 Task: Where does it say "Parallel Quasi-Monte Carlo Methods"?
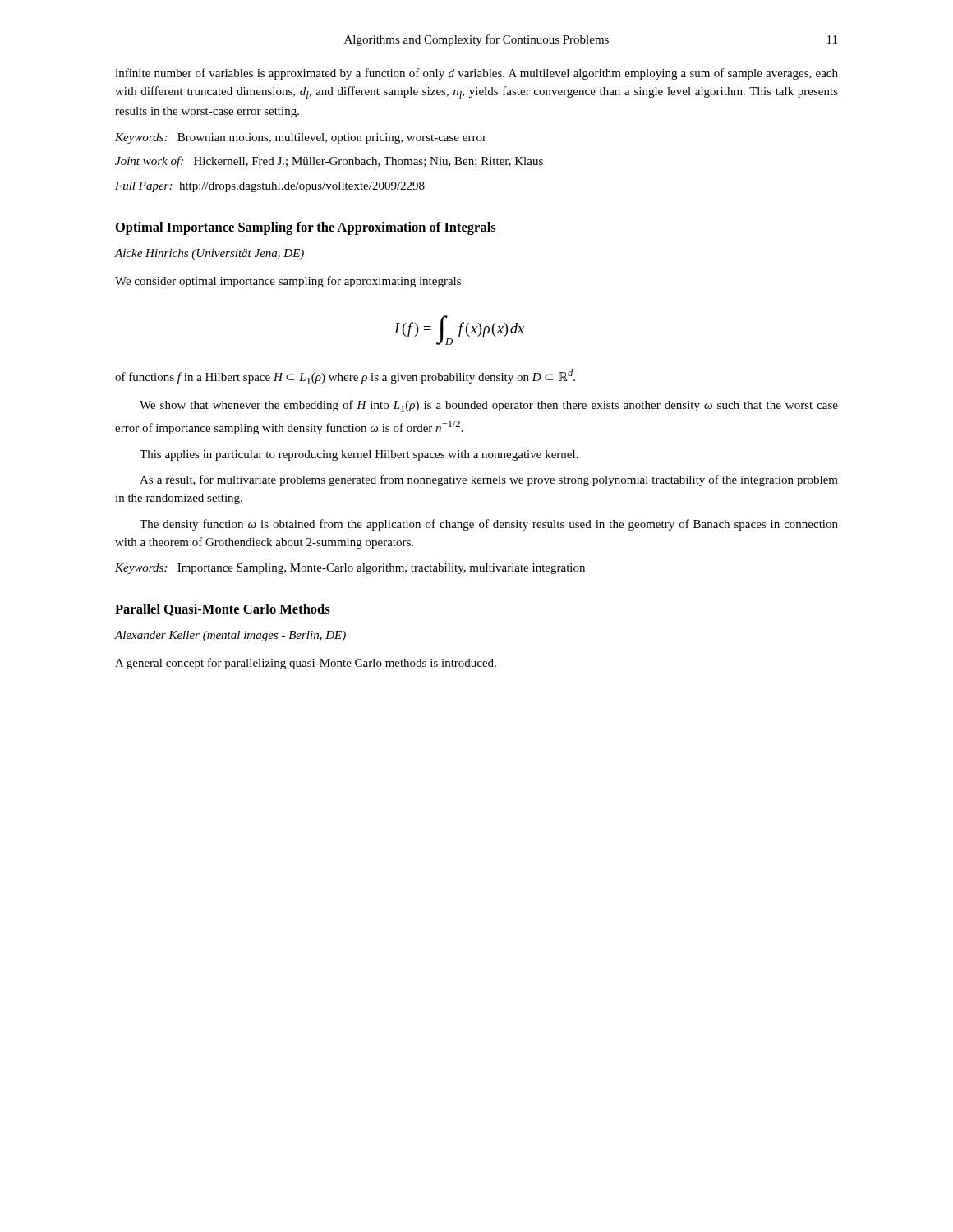(x=223, y=610)
